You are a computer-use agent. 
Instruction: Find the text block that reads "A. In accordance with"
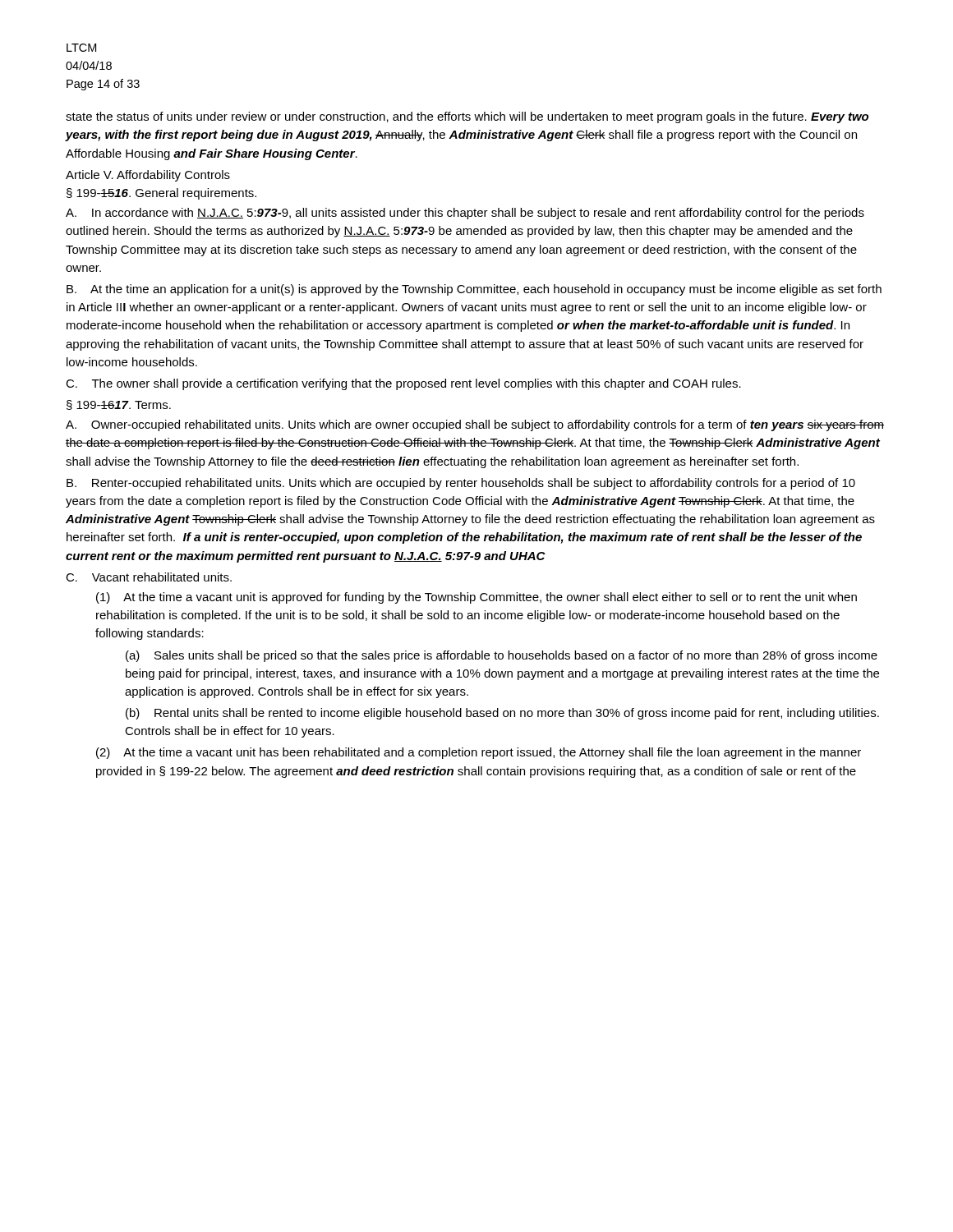[x=465, y=240]
